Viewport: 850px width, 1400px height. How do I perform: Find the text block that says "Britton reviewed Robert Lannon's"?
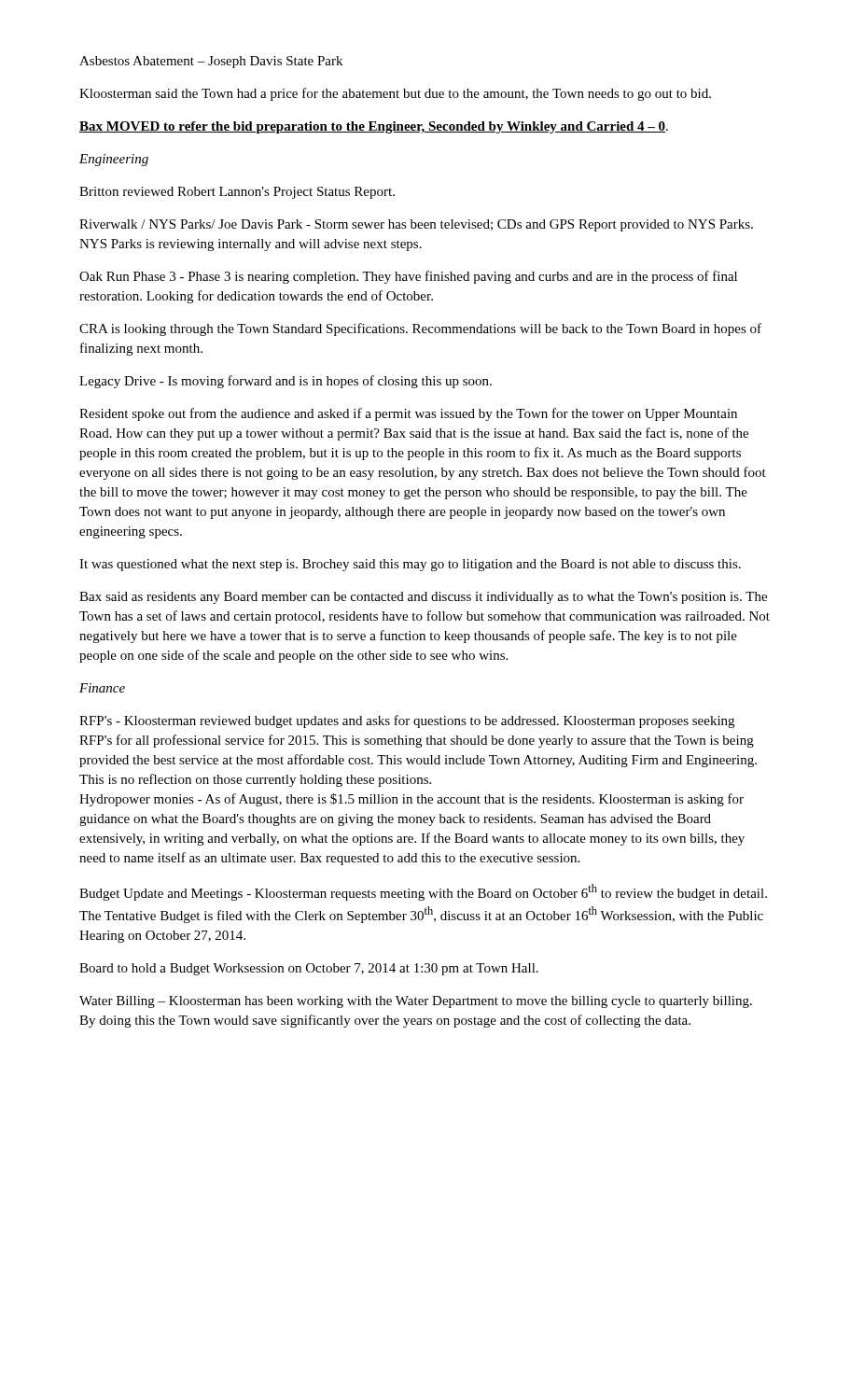[x=237, y=191]
